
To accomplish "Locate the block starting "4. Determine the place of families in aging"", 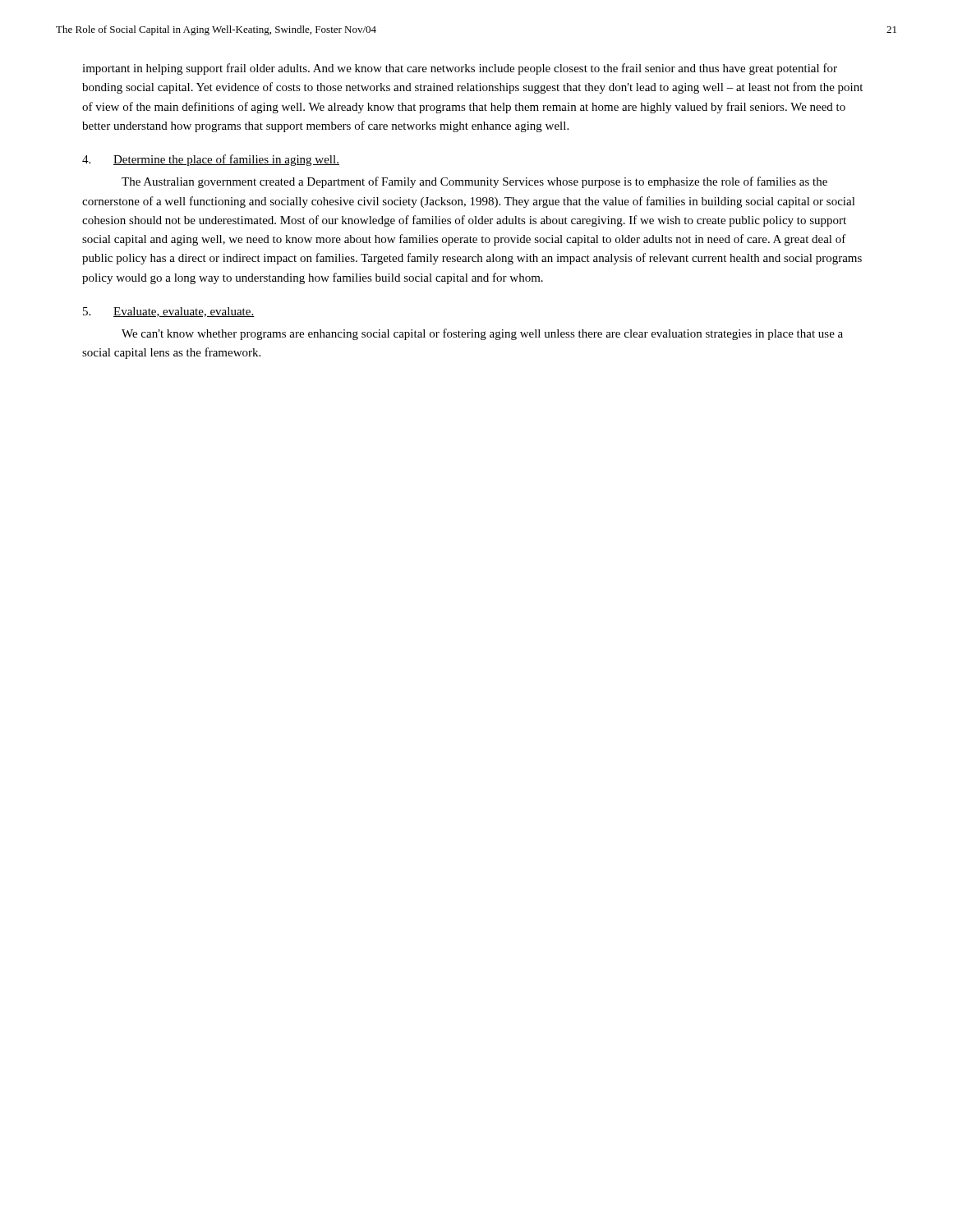I will (x=211, y=160).
